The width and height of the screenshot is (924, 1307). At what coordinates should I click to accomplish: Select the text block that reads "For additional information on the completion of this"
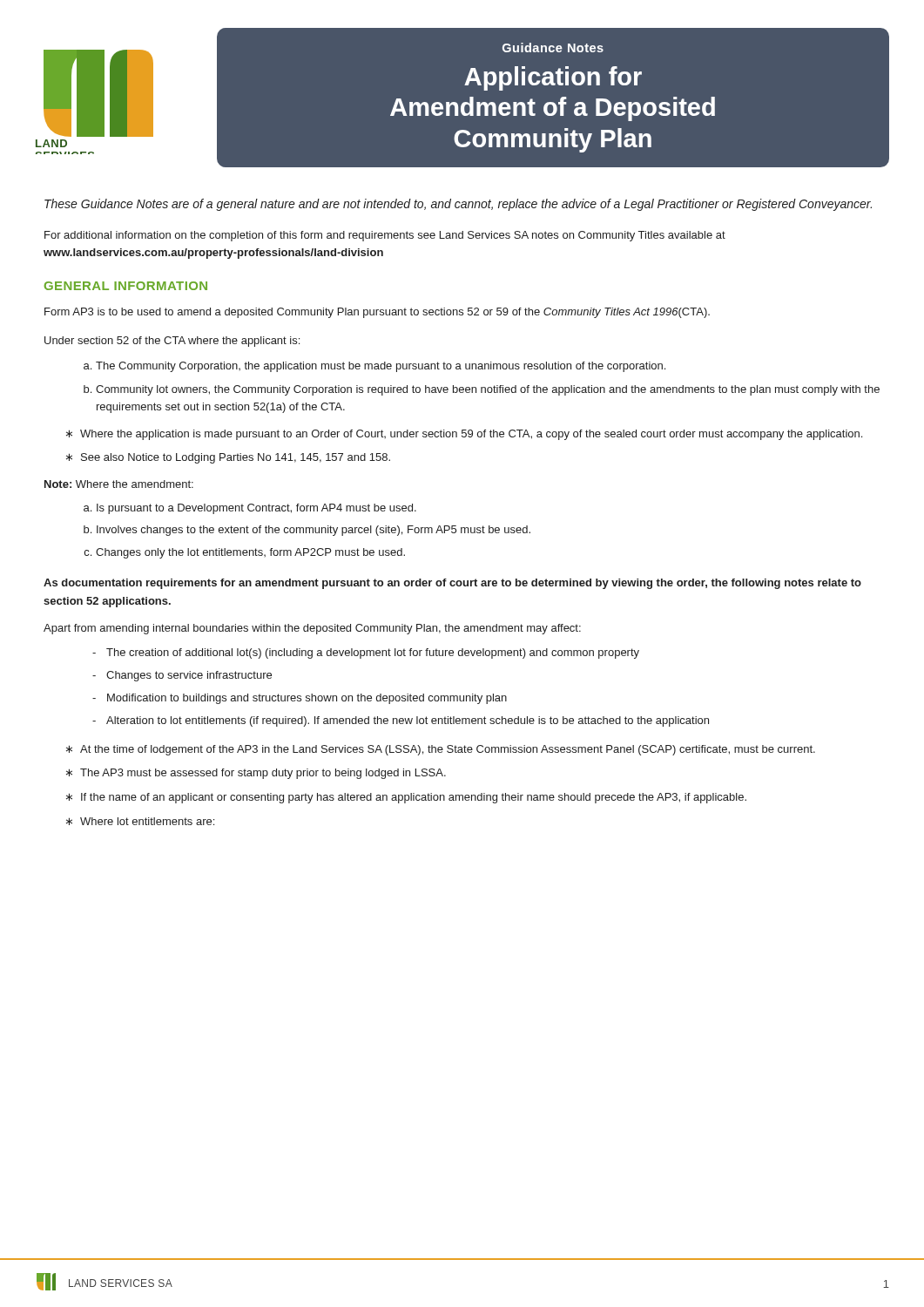(x=384, y=244)
